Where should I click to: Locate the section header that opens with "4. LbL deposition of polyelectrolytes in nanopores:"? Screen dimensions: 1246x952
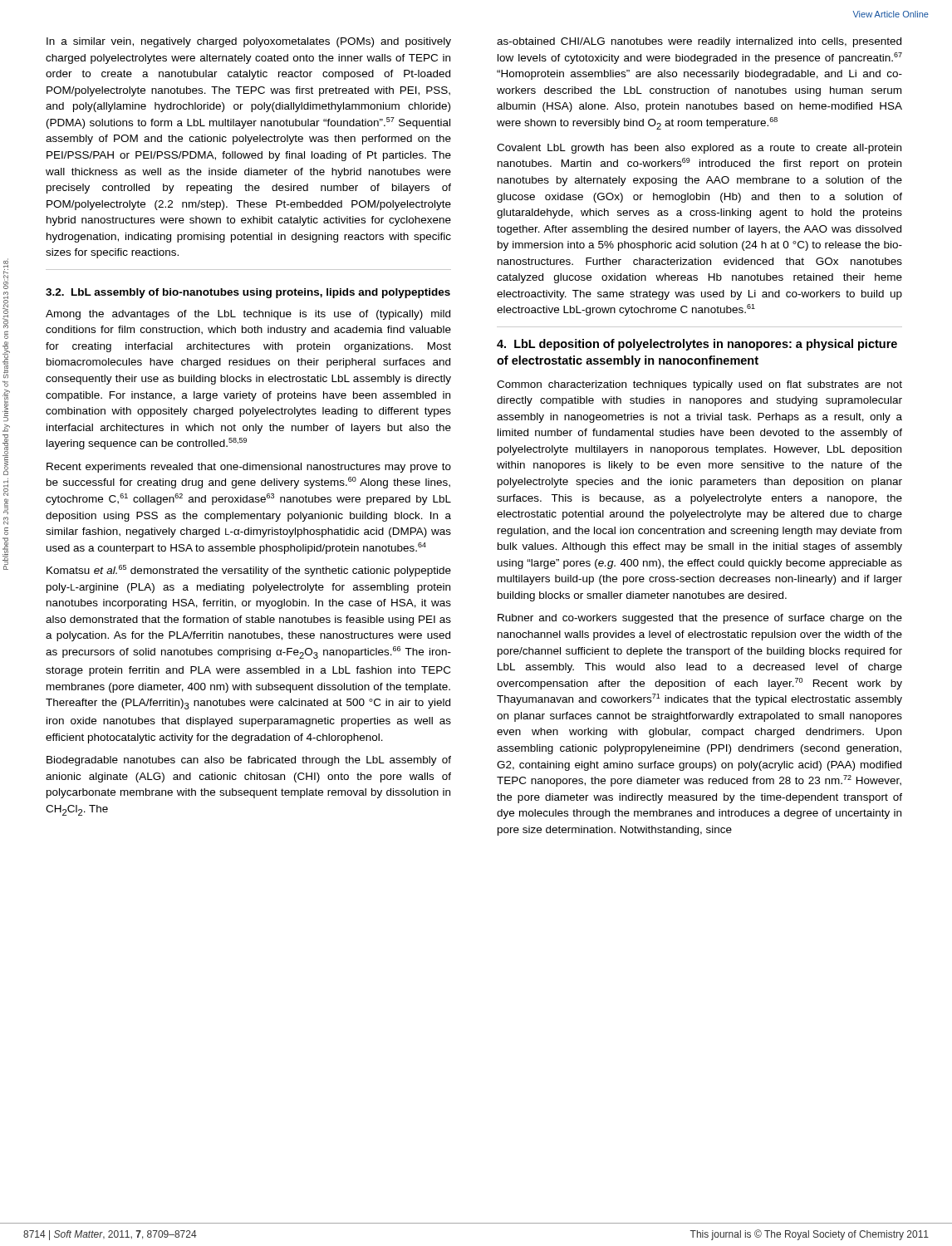pos(697,352)
